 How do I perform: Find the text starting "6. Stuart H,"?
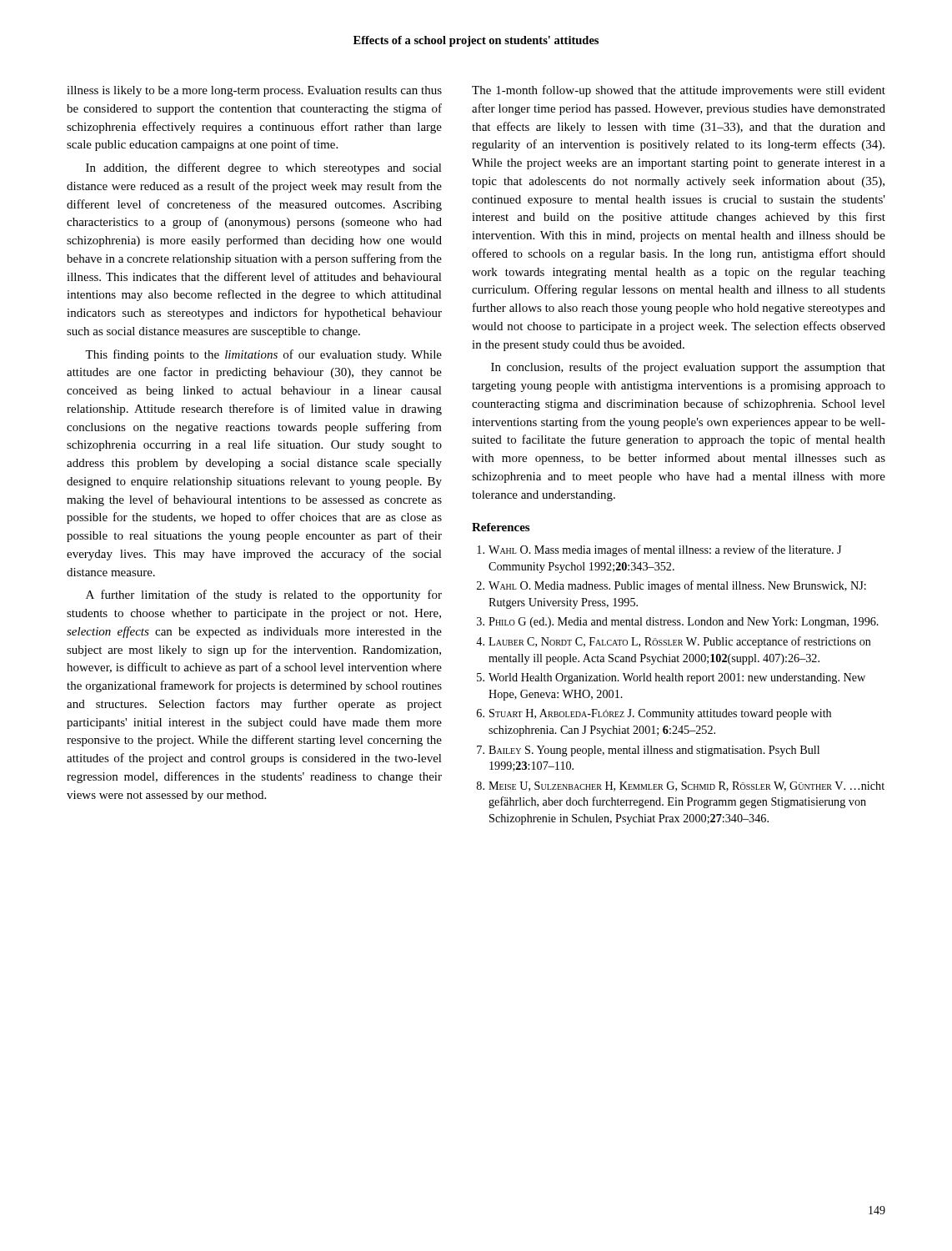[x=679, y=722]
